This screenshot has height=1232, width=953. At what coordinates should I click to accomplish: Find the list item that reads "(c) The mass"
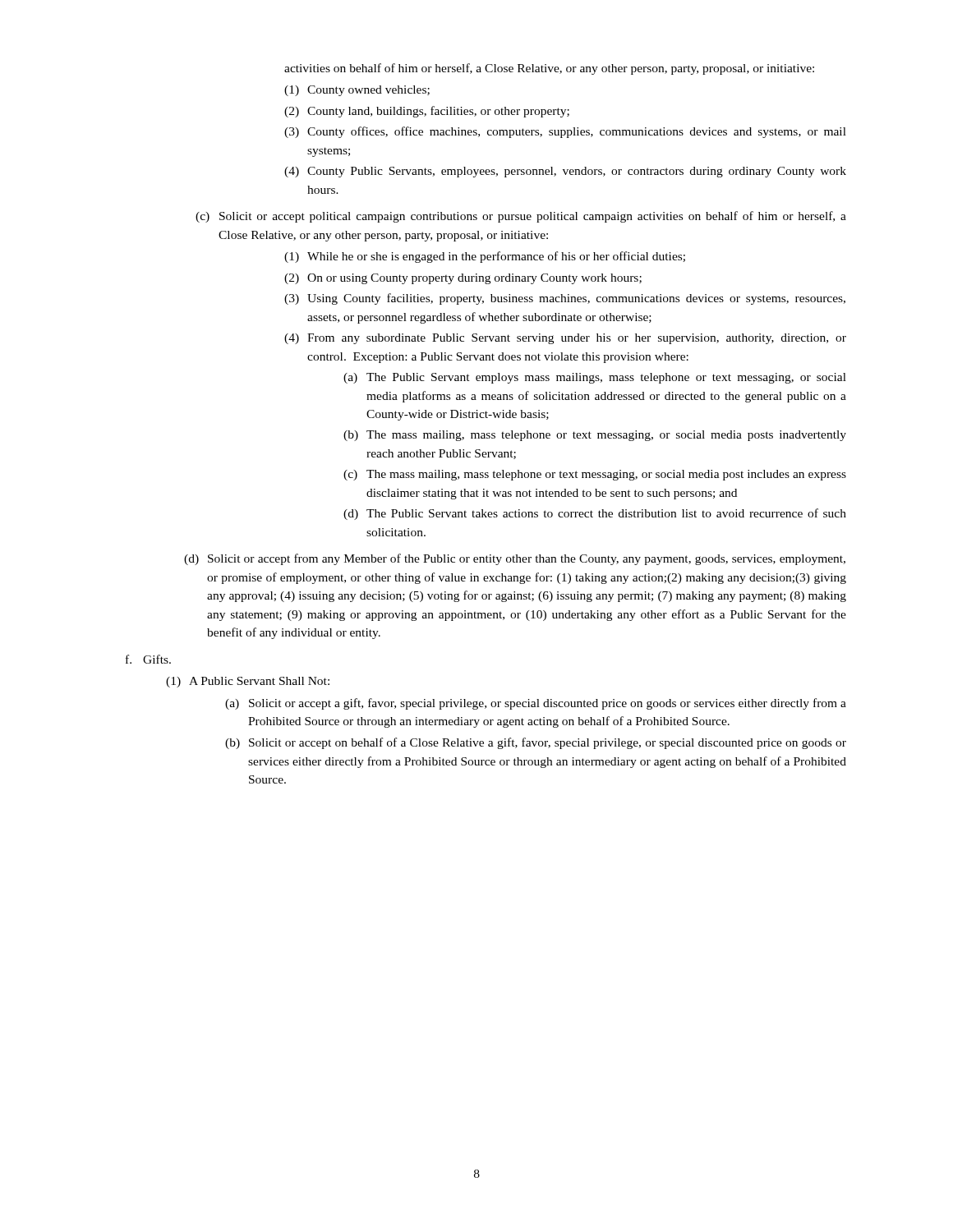[595, 484]
